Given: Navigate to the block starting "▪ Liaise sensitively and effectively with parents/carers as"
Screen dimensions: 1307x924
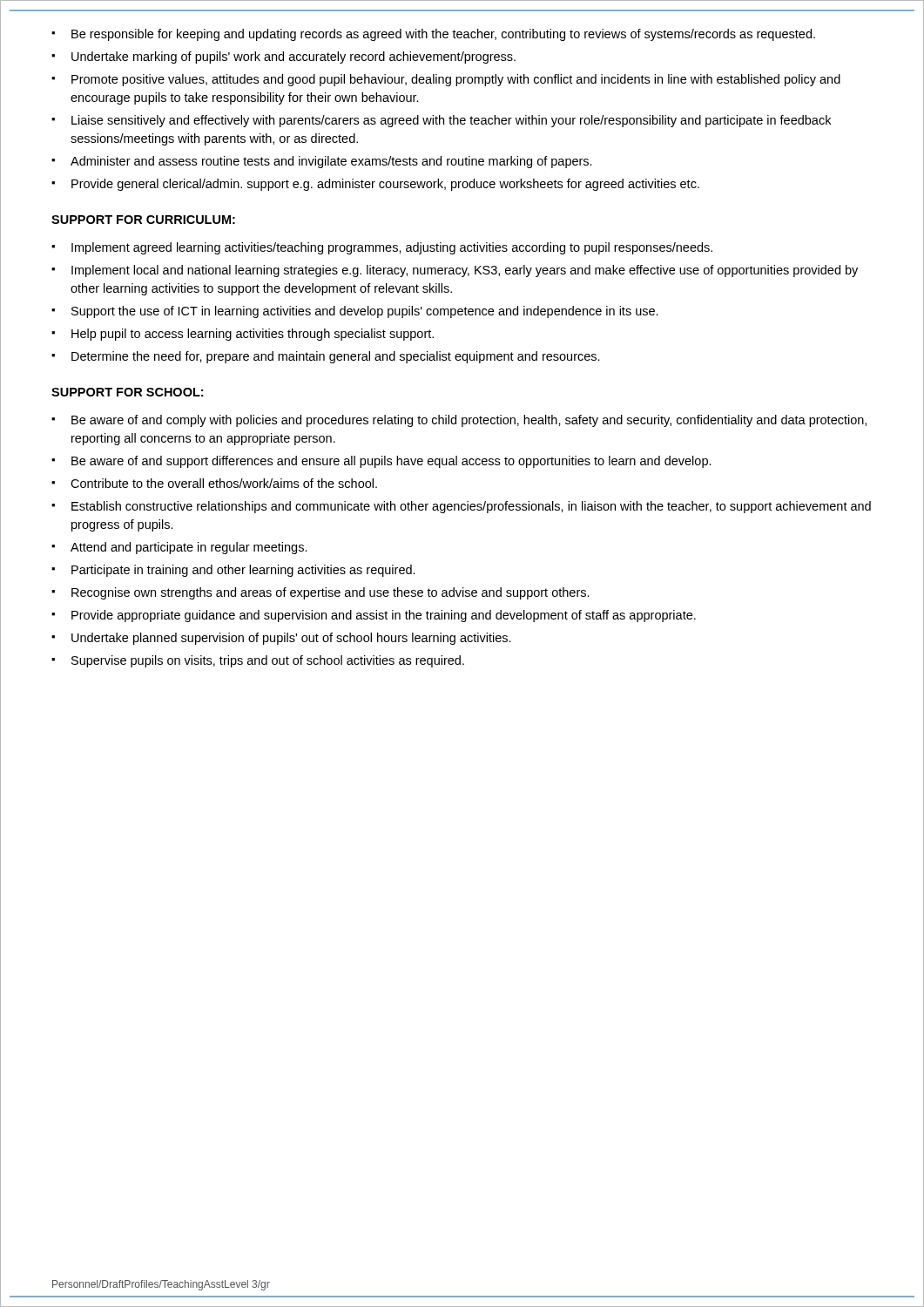Looking at the screenshot, I should pos(462,130).
